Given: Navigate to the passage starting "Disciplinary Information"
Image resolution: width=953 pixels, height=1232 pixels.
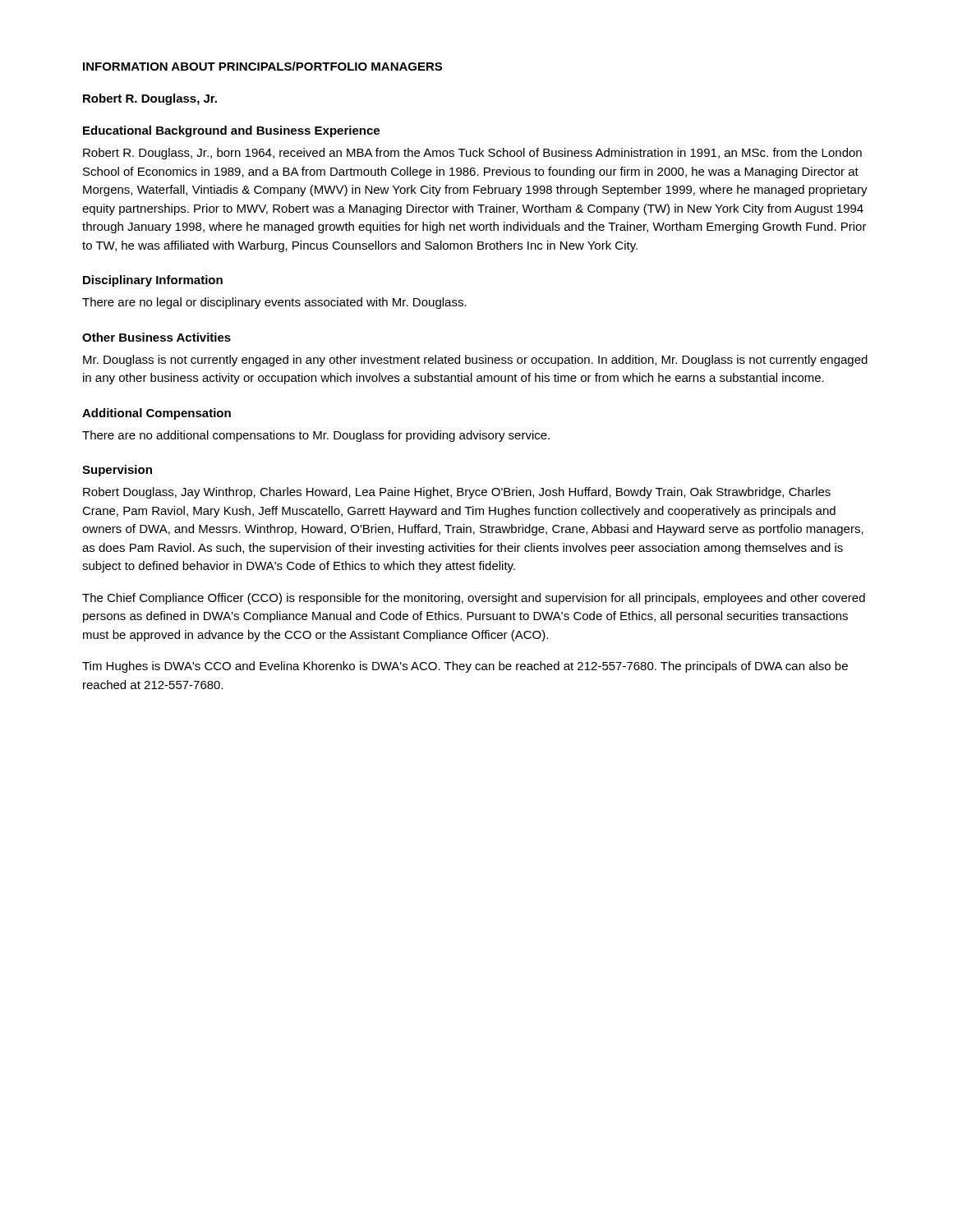Looking at the screenshot, I should [x=153, y=280].
